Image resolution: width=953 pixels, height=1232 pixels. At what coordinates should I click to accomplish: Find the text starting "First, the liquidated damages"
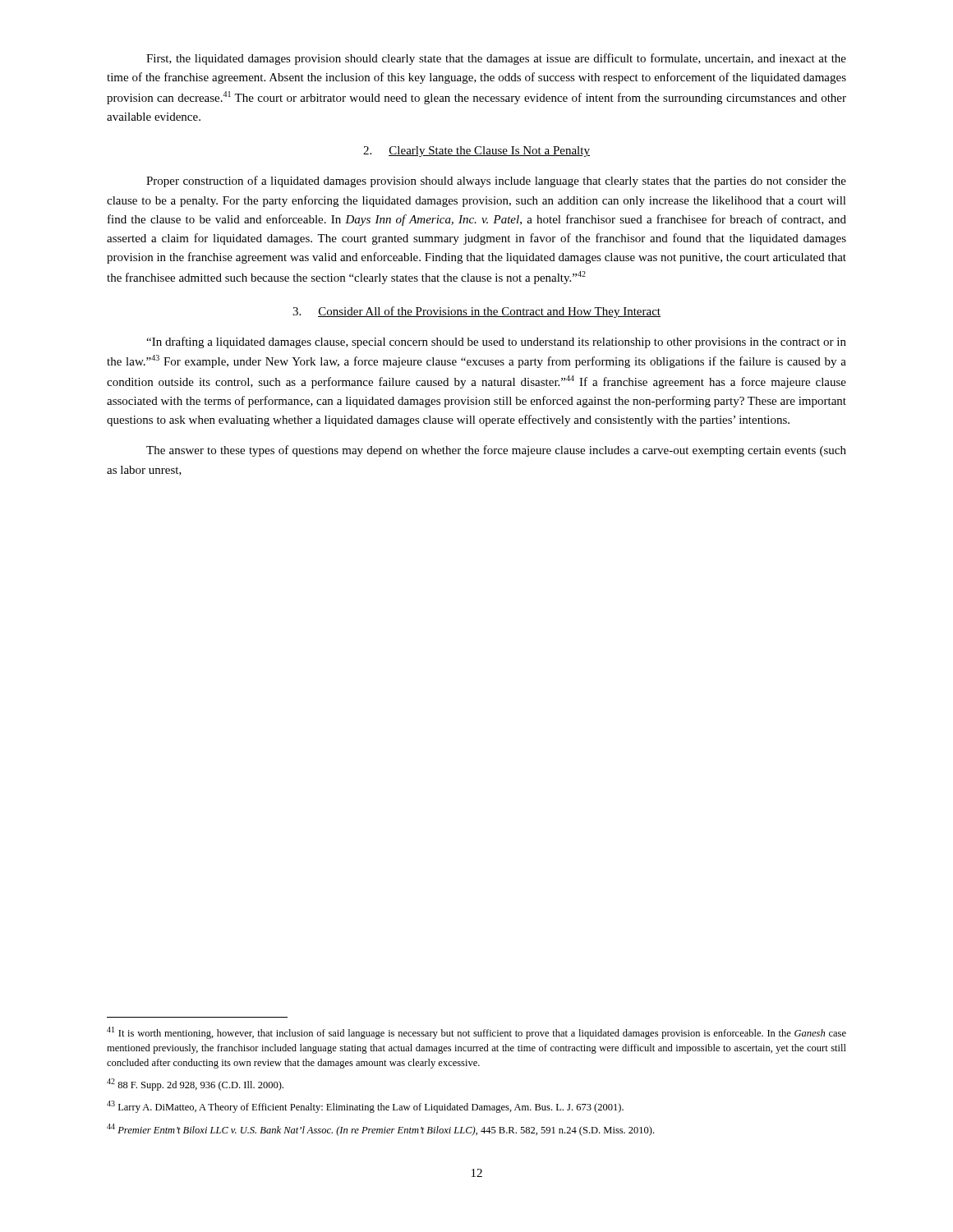(476, 87)
